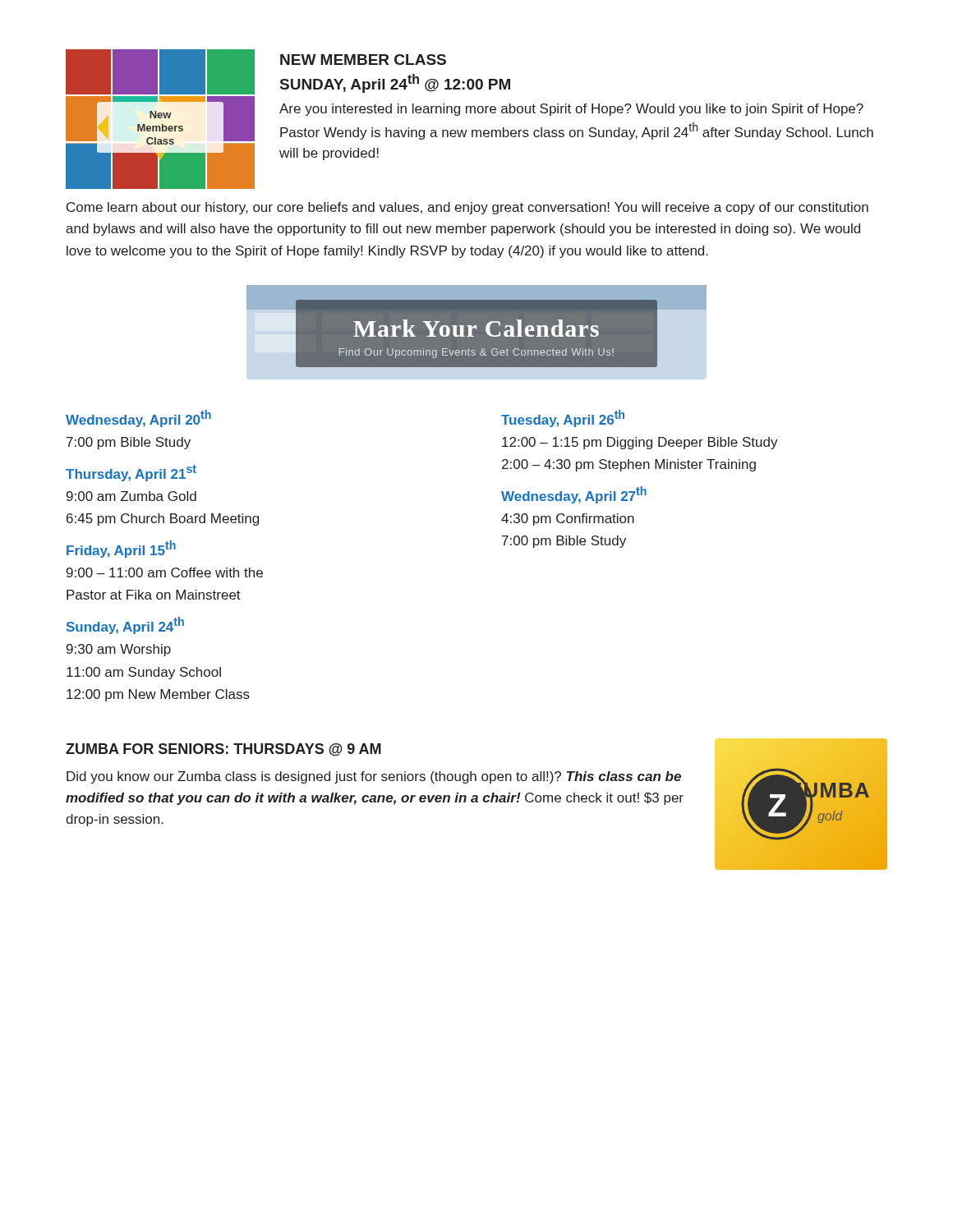This screenshot has width=953, height=1232.
Task: Select the text block with the text "NEW MEMBER CLASSSUNDAY,"
Action: (x=583, y=107)
